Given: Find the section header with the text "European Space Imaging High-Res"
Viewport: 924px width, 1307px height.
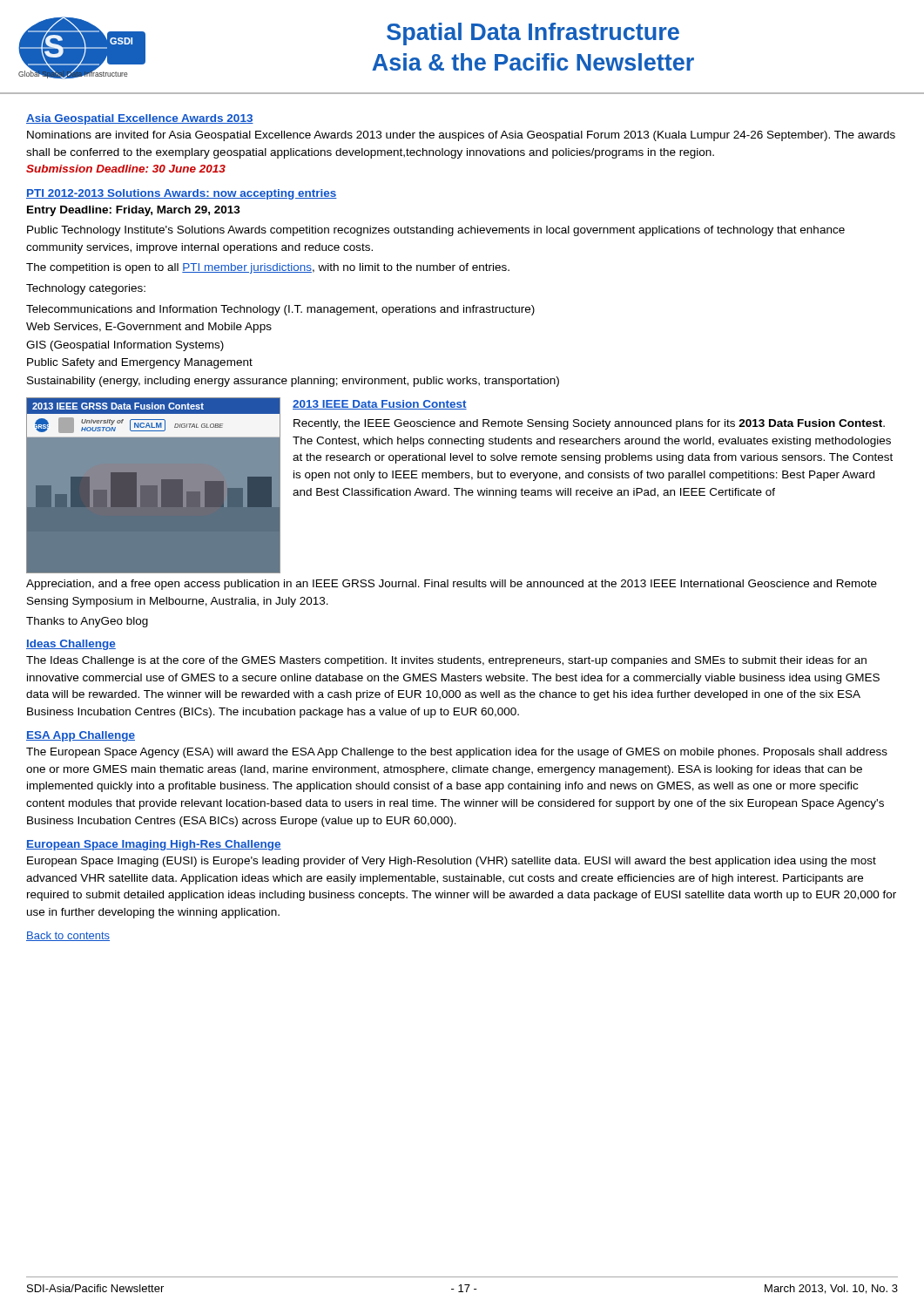Looking at the screenshot, I should click(154, 844).
